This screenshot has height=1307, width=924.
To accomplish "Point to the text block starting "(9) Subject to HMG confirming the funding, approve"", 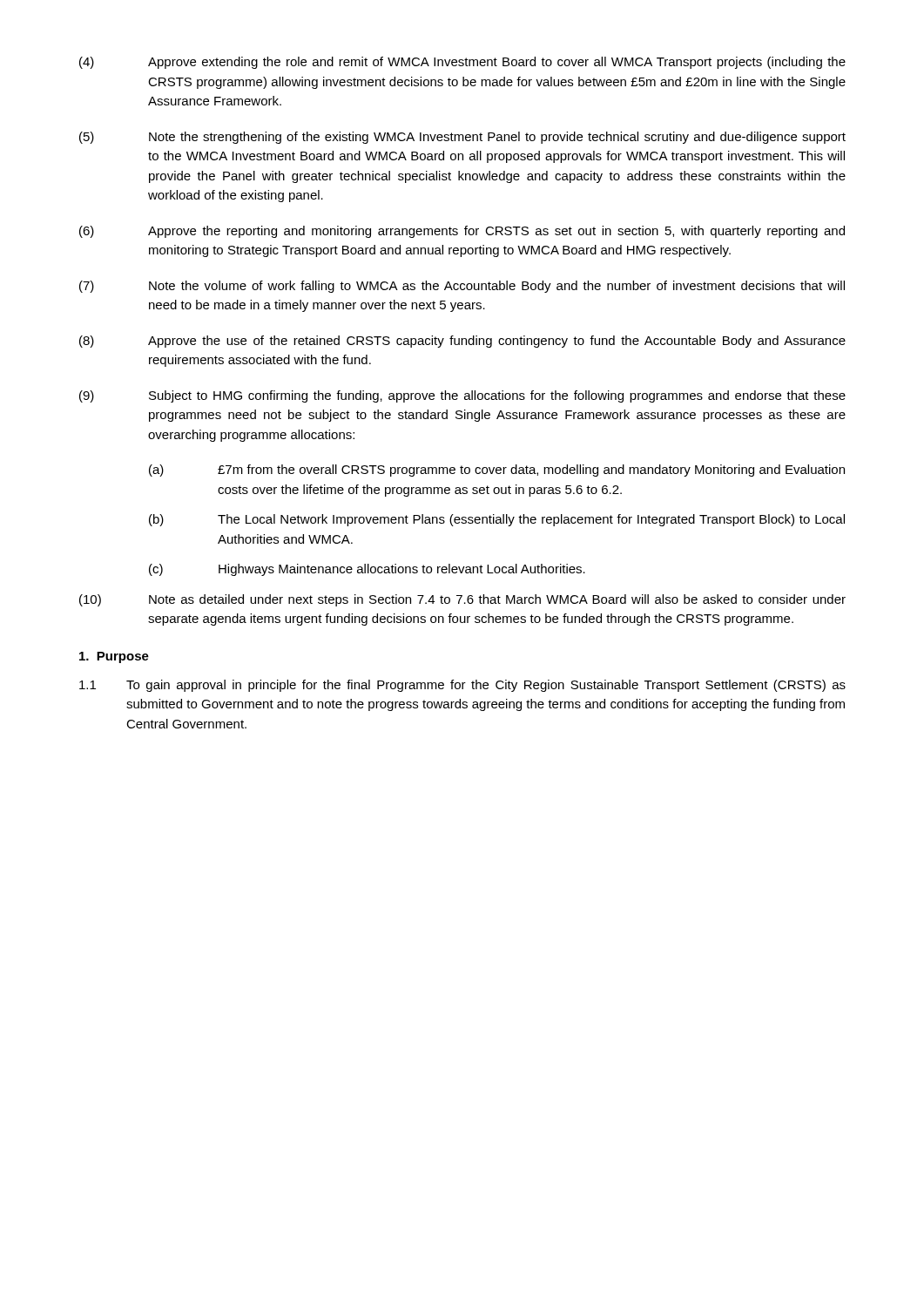I will (x=462, y=415).
